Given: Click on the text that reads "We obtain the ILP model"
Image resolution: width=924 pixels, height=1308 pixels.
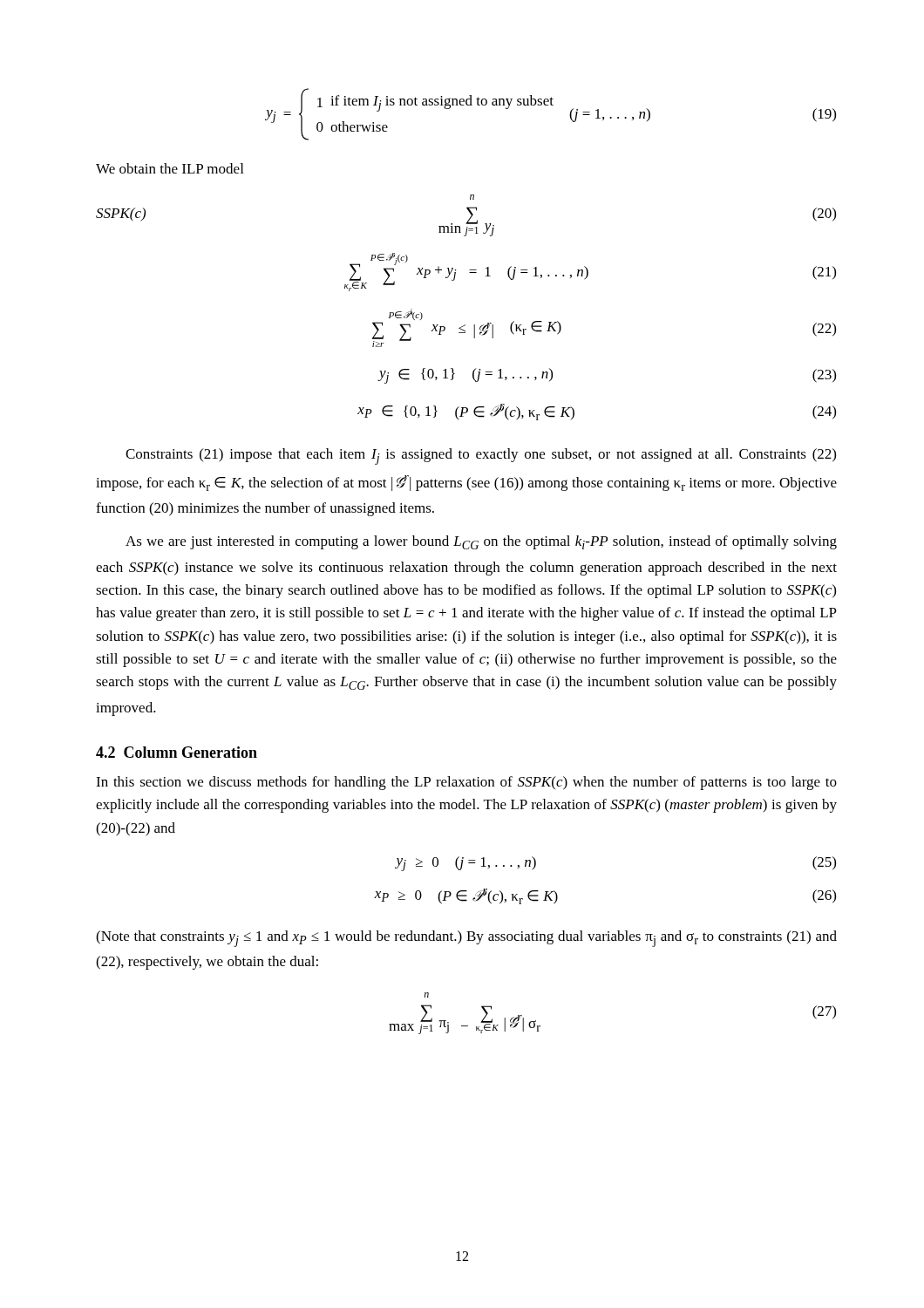Looking at the screenshot, I should [x=170, y=169].
